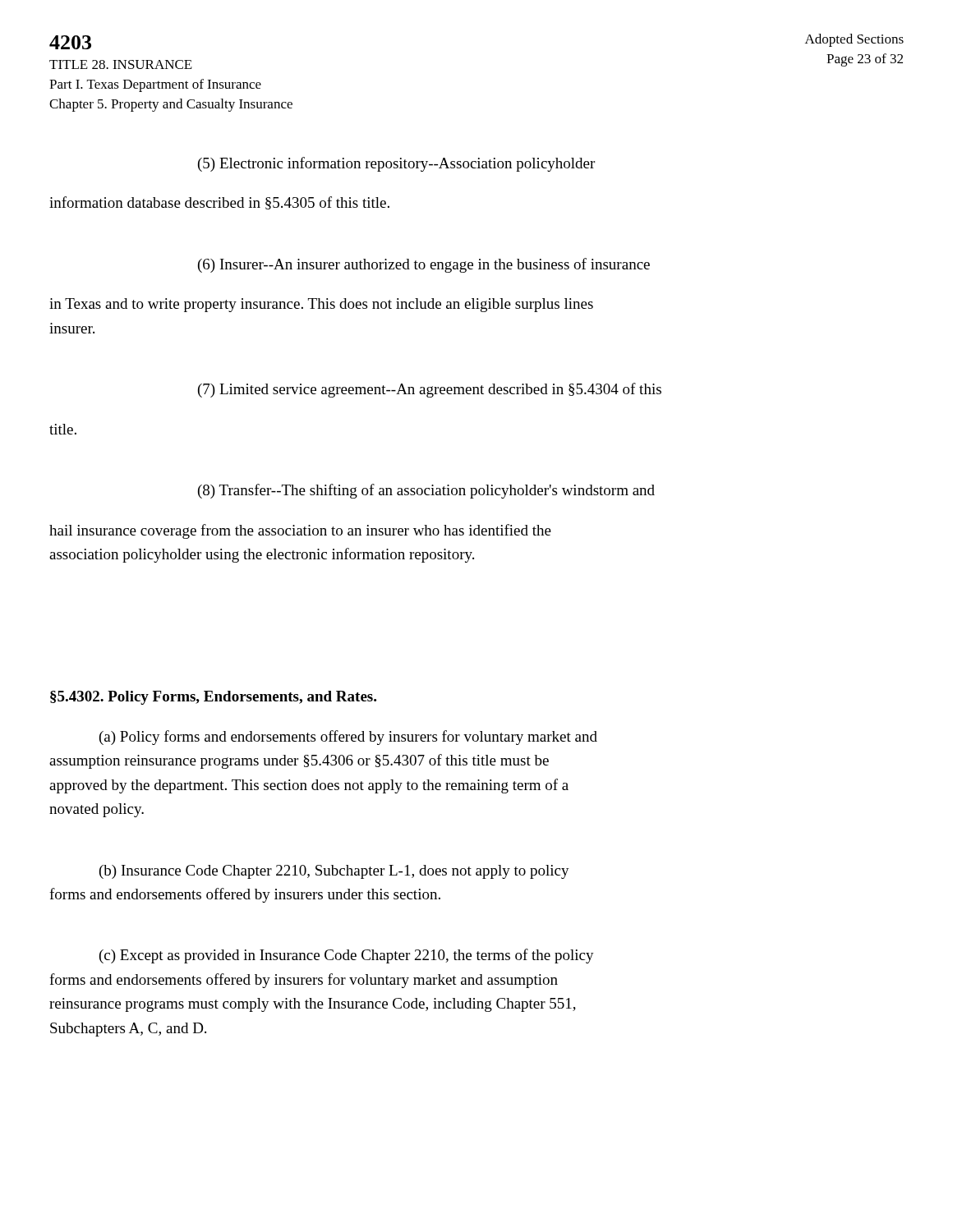Viewport: 953px width, 1232px height.
Task: Click on the text block containing "(7) Limited service agreement--An agreement described"
Action: (x=430, y=390)
